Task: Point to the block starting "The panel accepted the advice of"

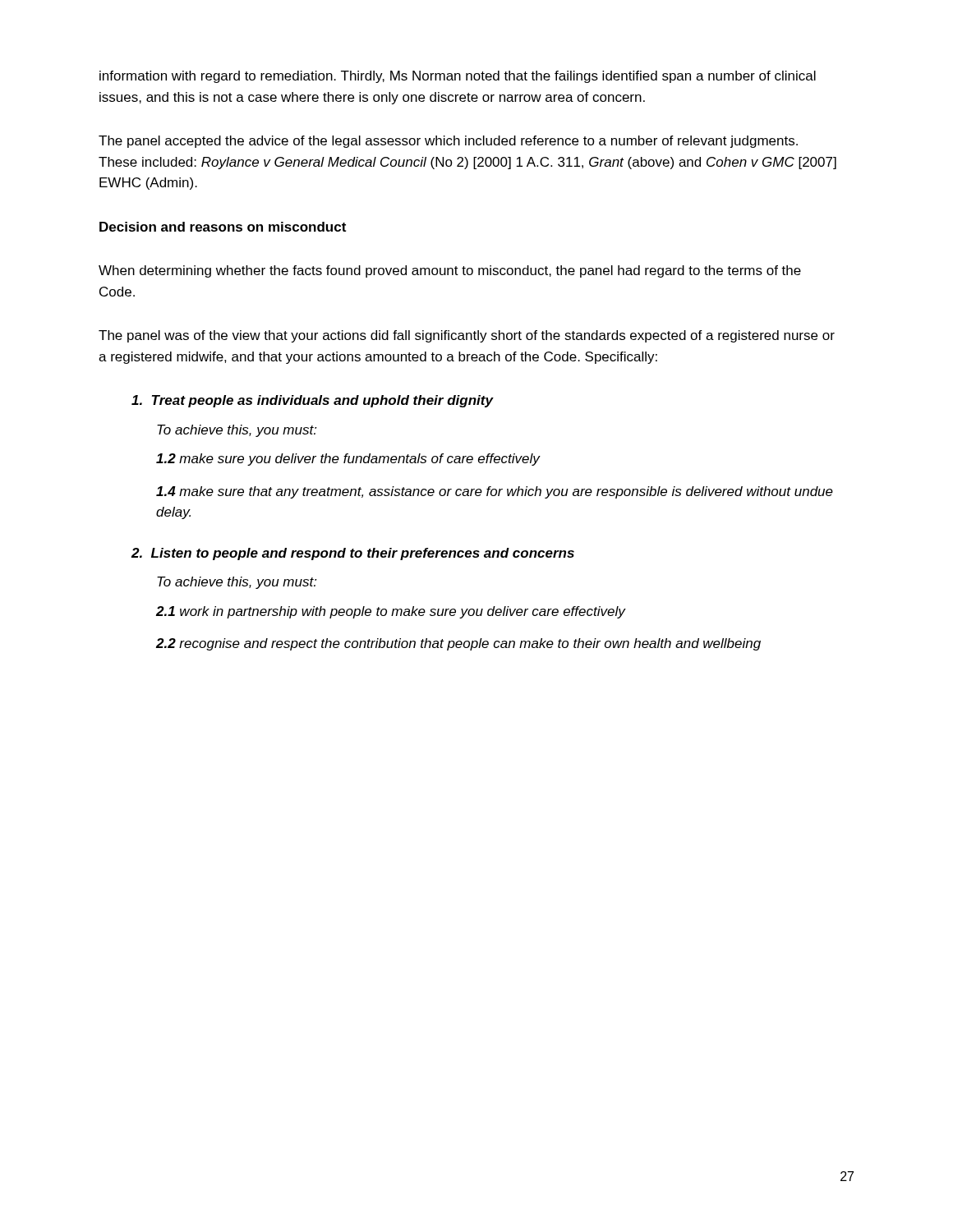Action: (x=468, y=162)
